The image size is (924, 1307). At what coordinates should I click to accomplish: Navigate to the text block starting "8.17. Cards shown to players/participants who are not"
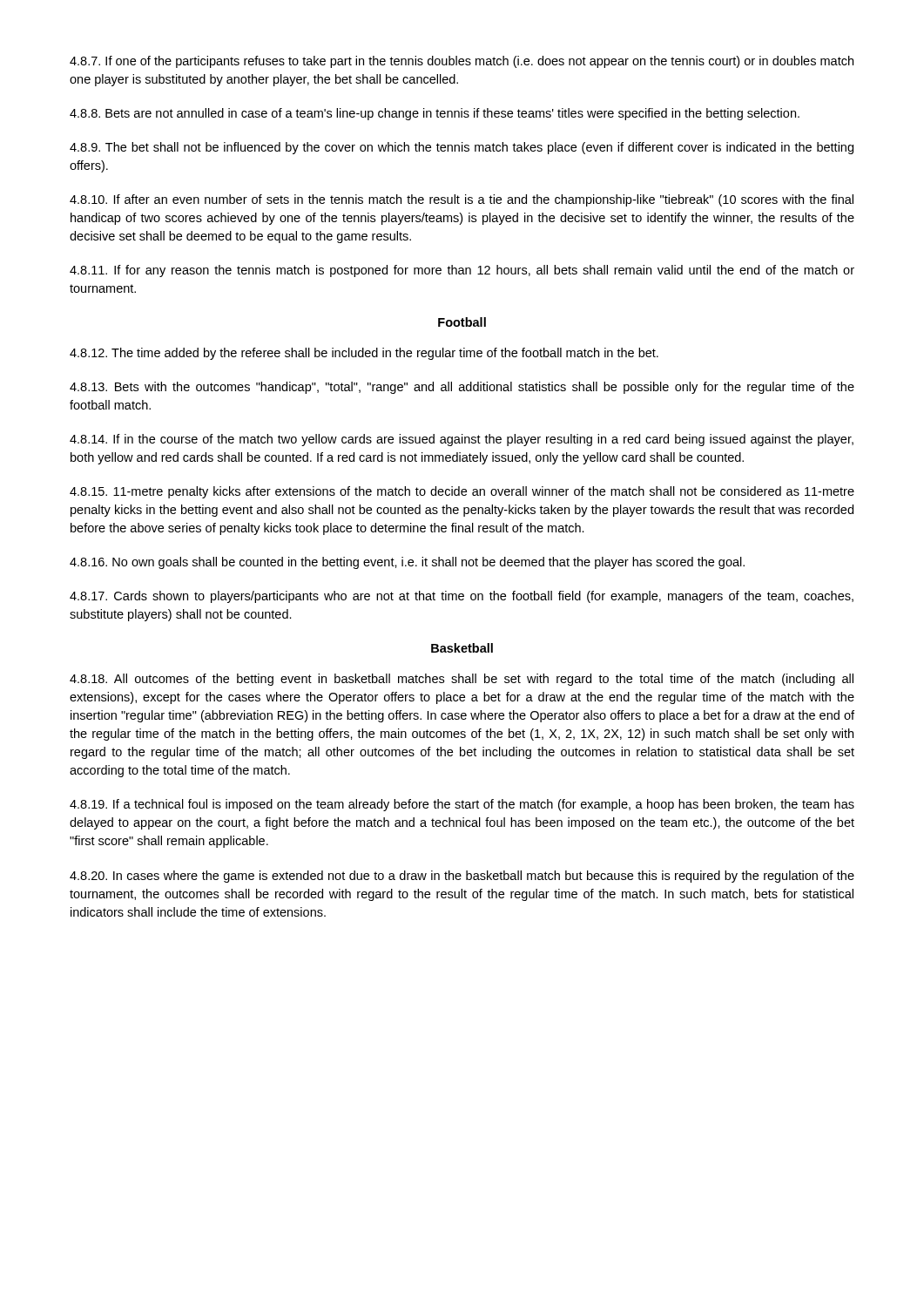[x=462, y=605]
